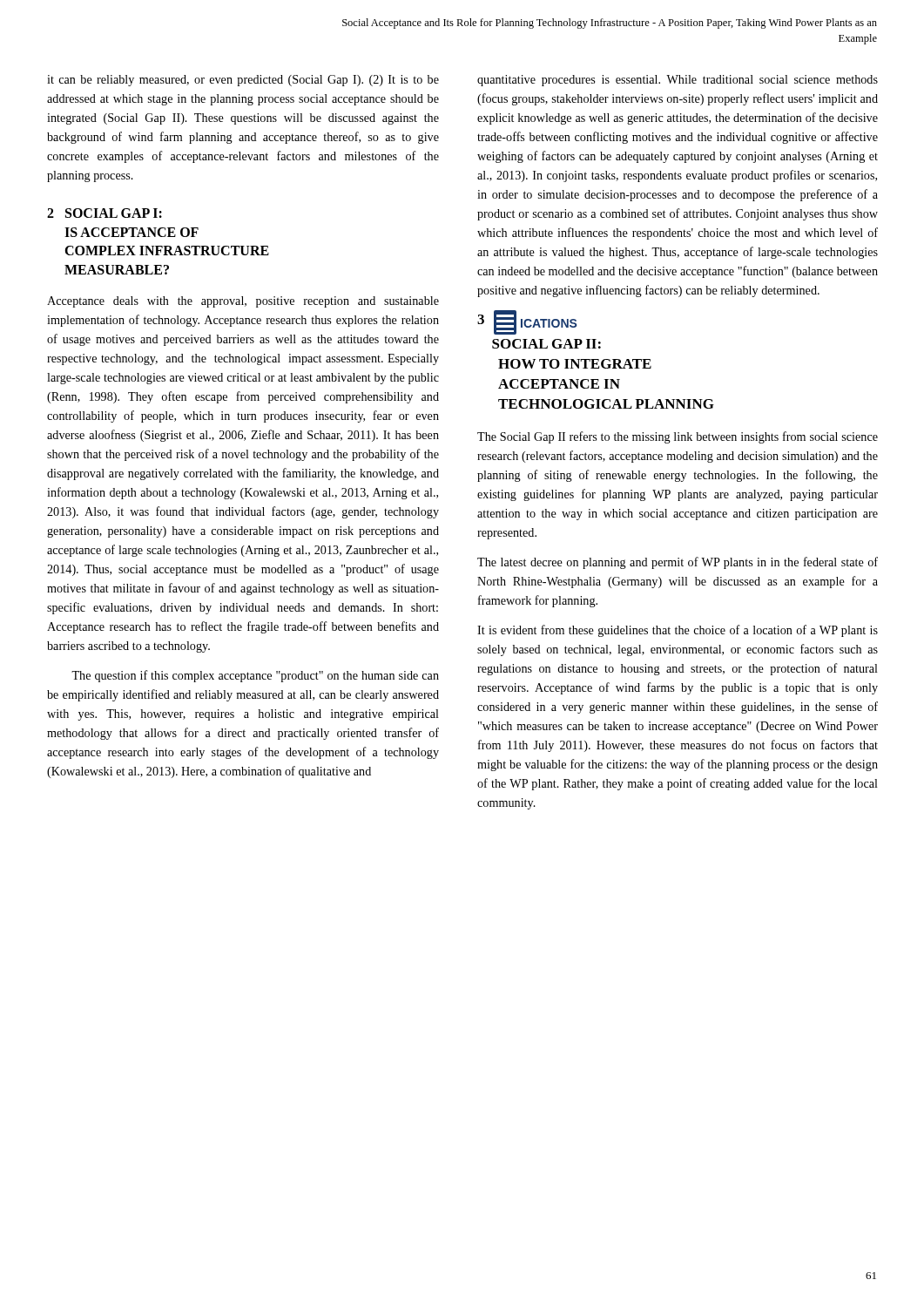This screenshot has height=1307, width=924.
Task: Find the section header that reads "3 ICATIONS SOCIAL GAP"
Action: pos(527,322)
